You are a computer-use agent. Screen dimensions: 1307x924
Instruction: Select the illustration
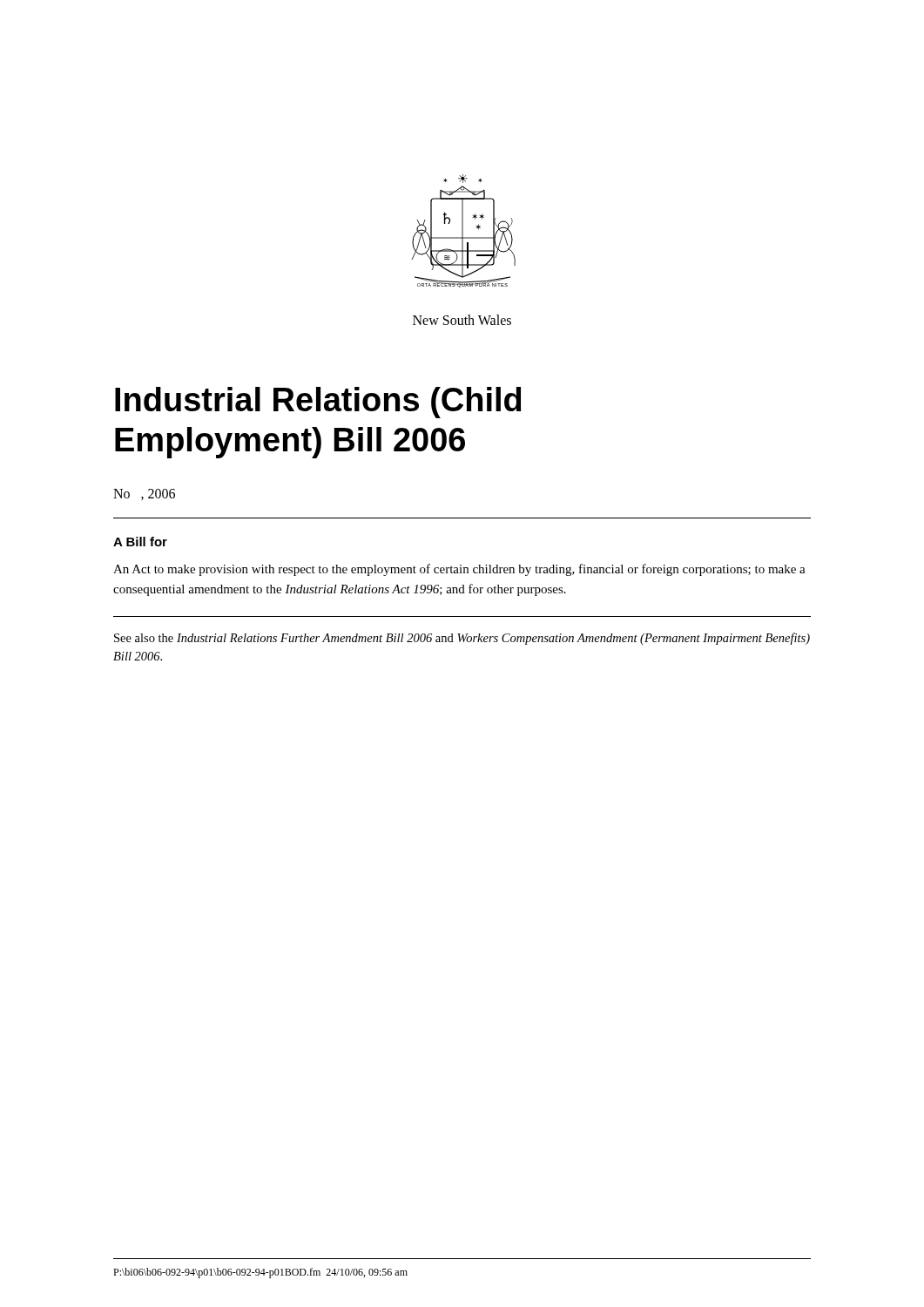[462, 235]
